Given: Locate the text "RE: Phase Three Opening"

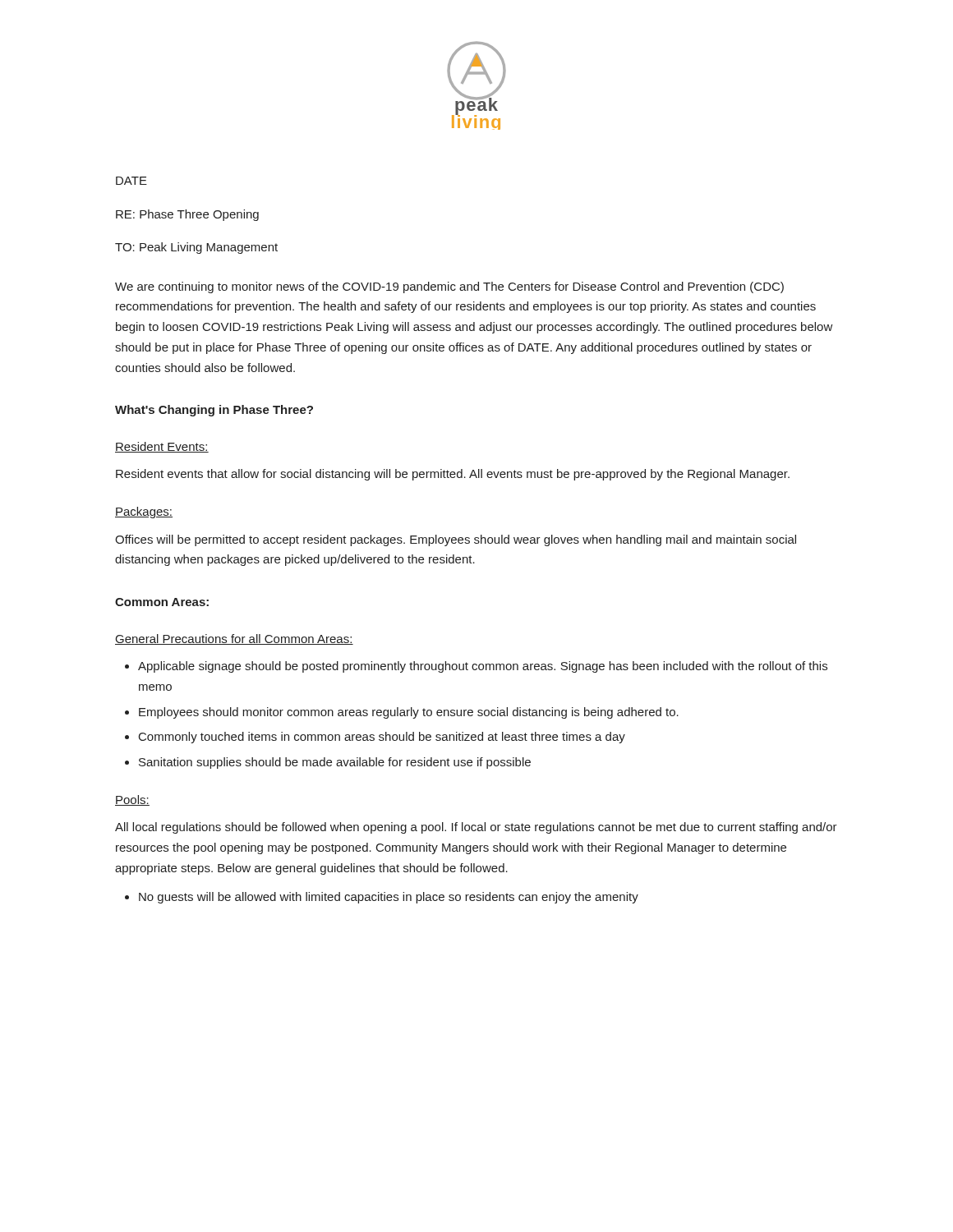Looking at the screenshot, I should pos(187,214).
